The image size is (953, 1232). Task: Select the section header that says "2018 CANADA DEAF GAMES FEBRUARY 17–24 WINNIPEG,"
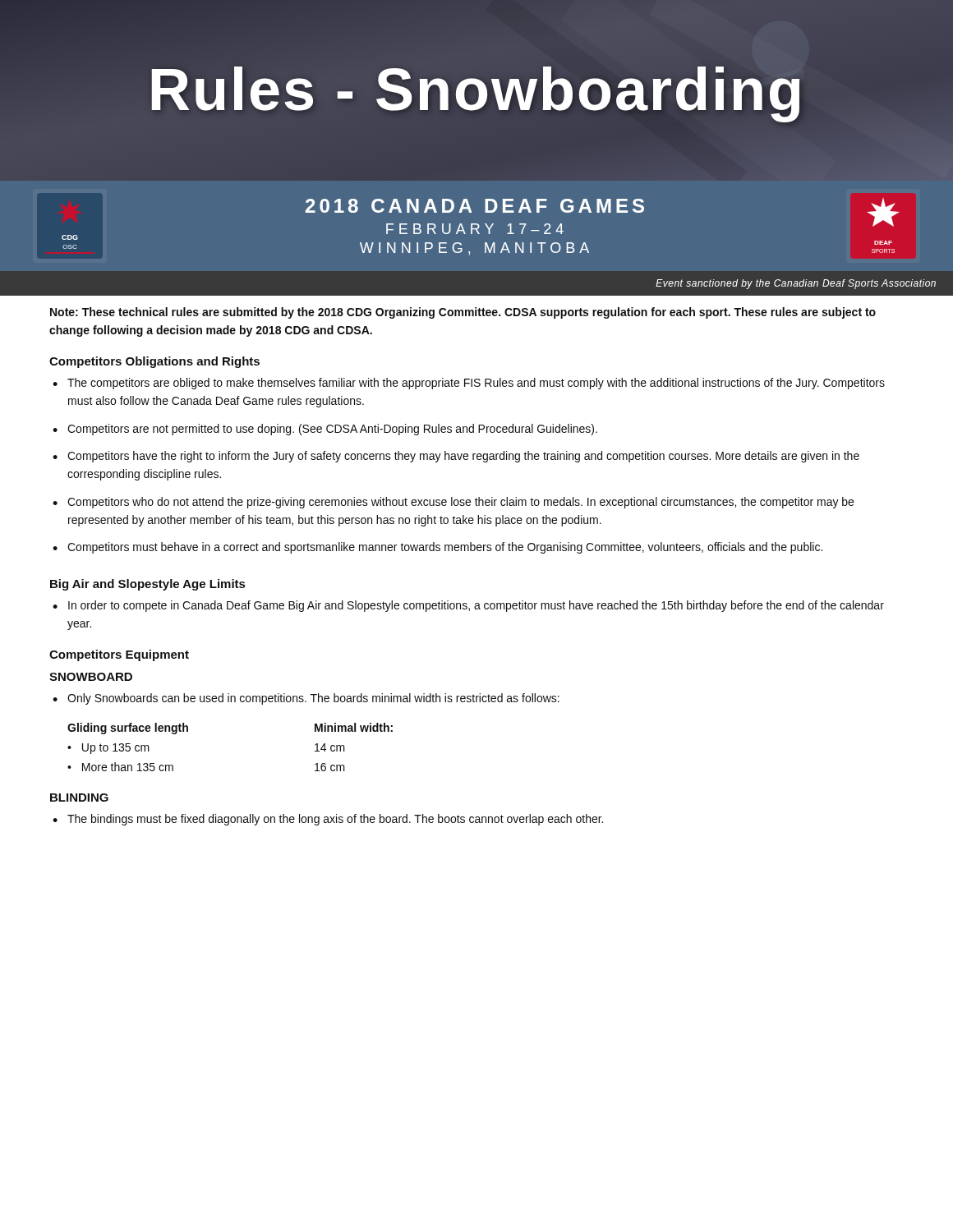(x=476, y=226)
